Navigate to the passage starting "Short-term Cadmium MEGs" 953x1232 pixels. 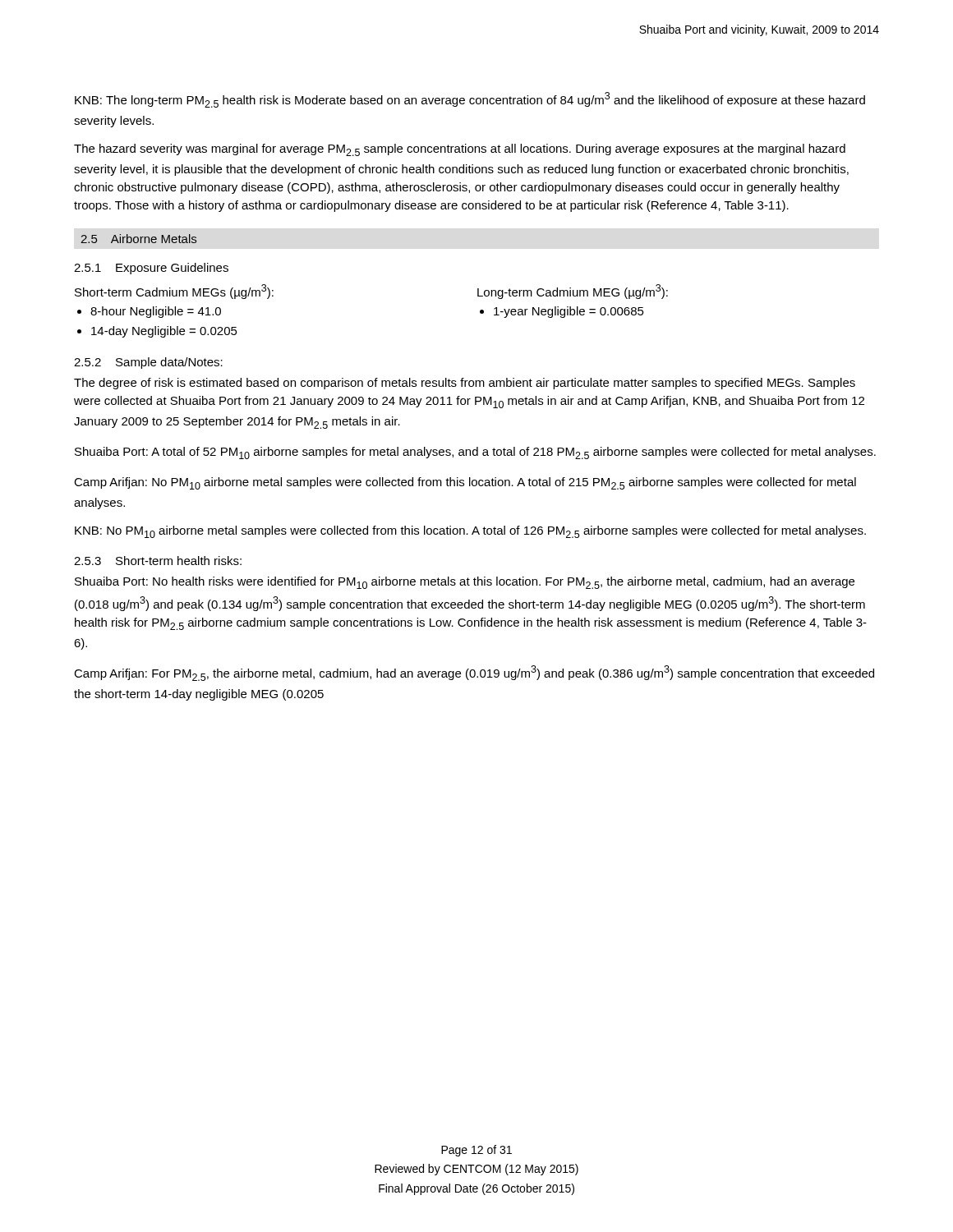174,291
